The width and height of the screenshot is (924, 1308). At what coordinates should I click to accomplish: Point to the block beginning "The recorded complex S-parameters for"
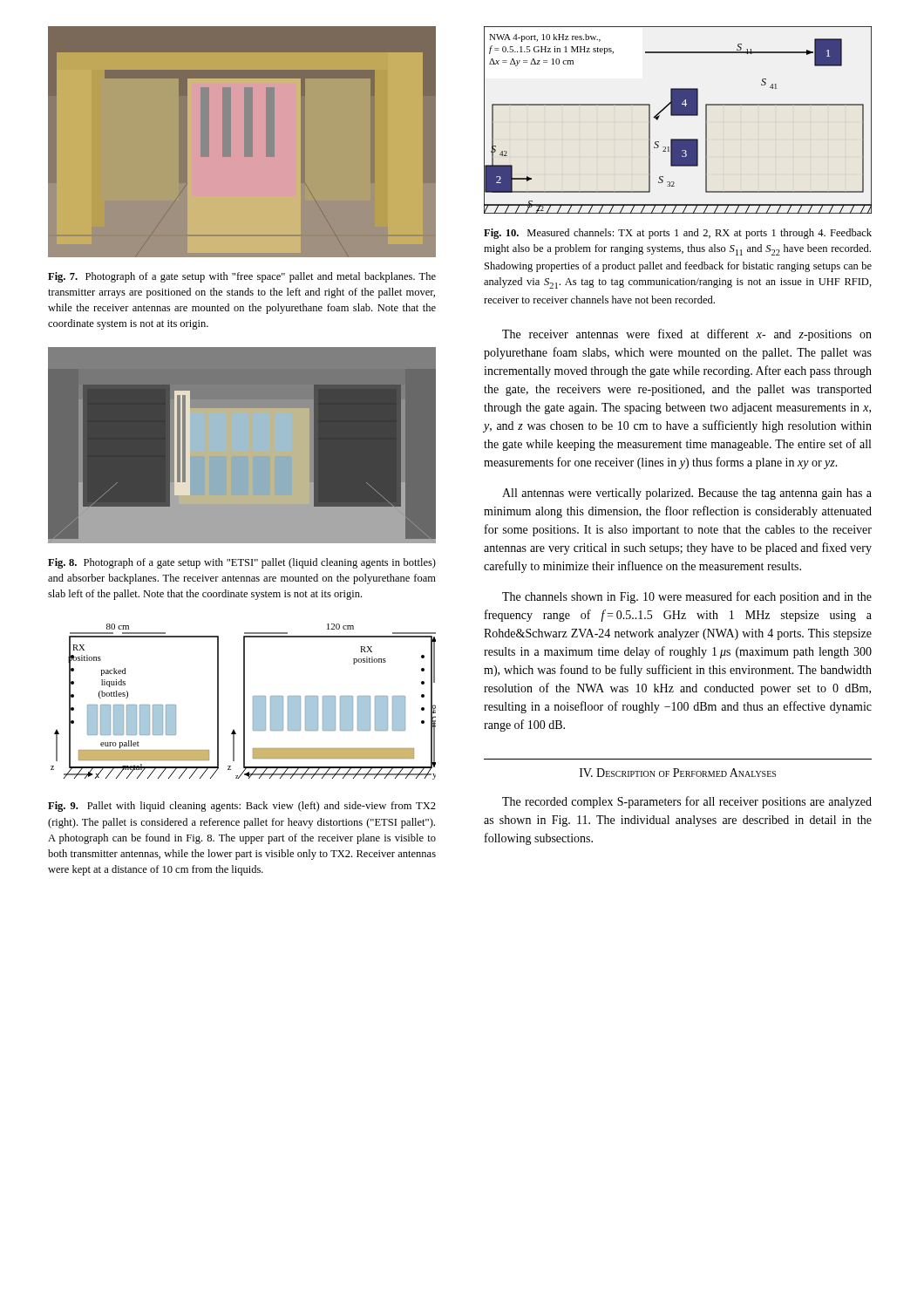[x=678, y=820]
